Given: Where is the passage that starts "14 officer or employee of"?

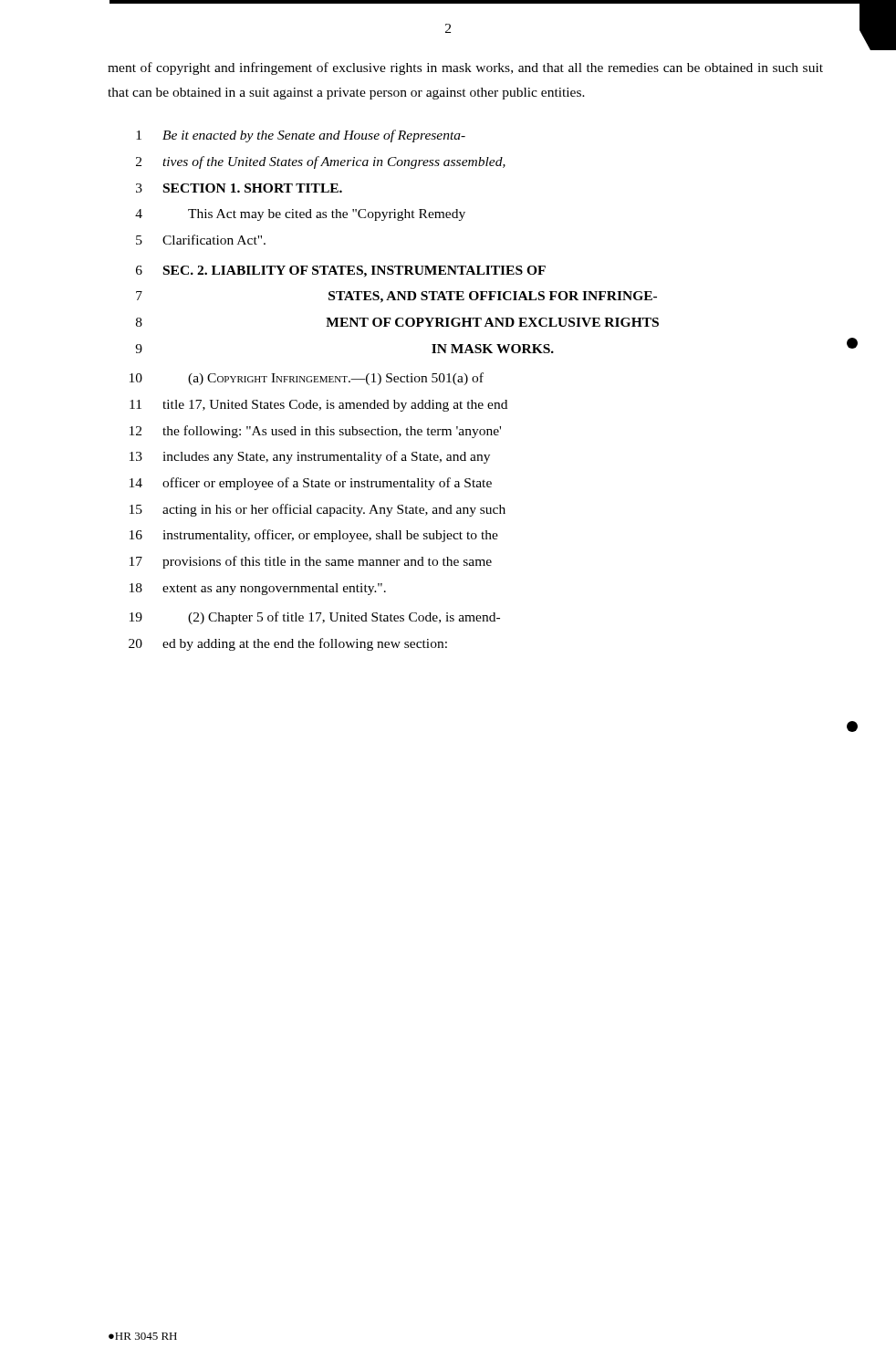Looking at the screenshot, I should (x=465, y=483).
